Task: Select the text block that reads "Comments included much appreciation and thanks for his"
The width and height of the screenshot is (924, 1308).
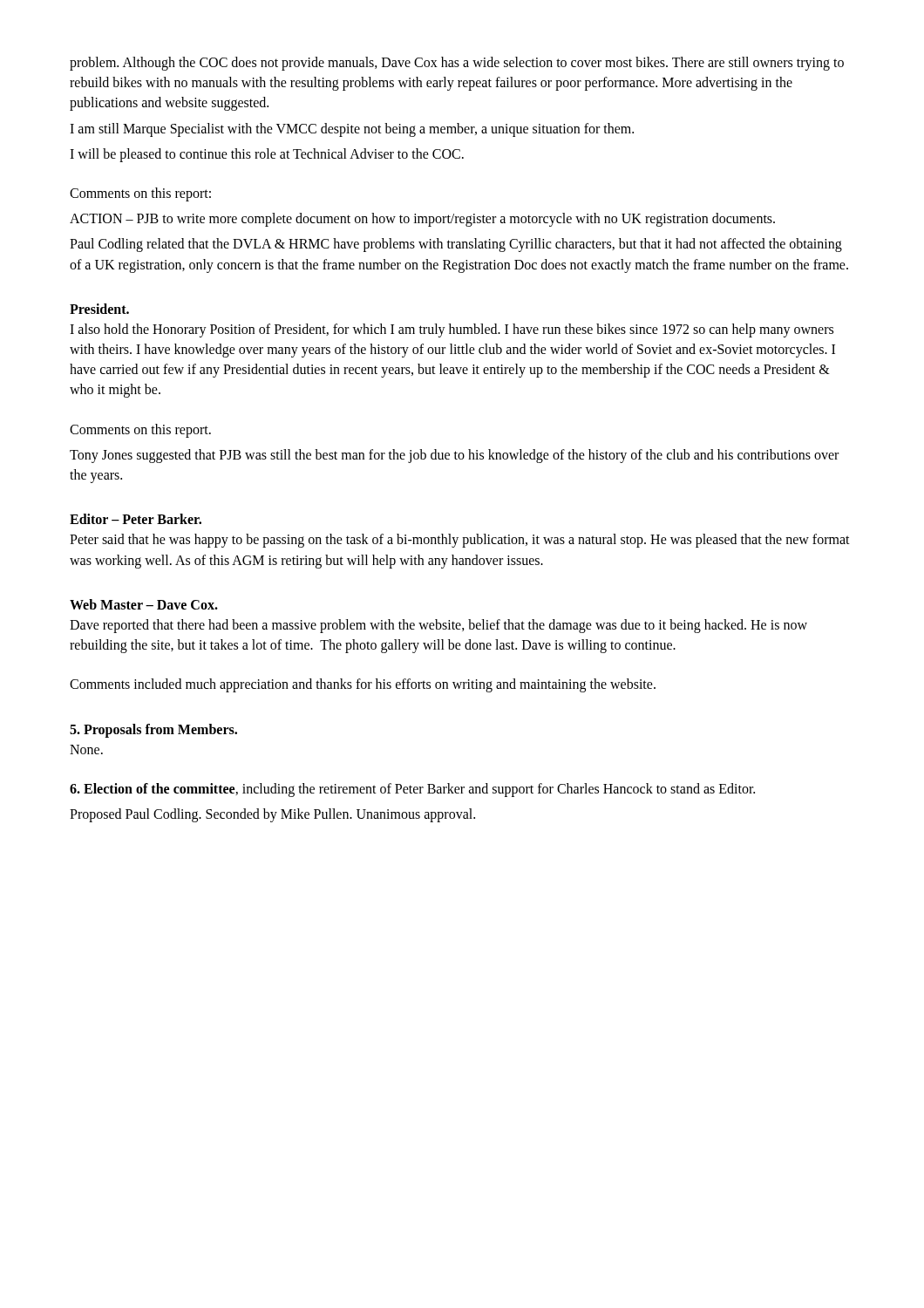Action: pos(462,684)
